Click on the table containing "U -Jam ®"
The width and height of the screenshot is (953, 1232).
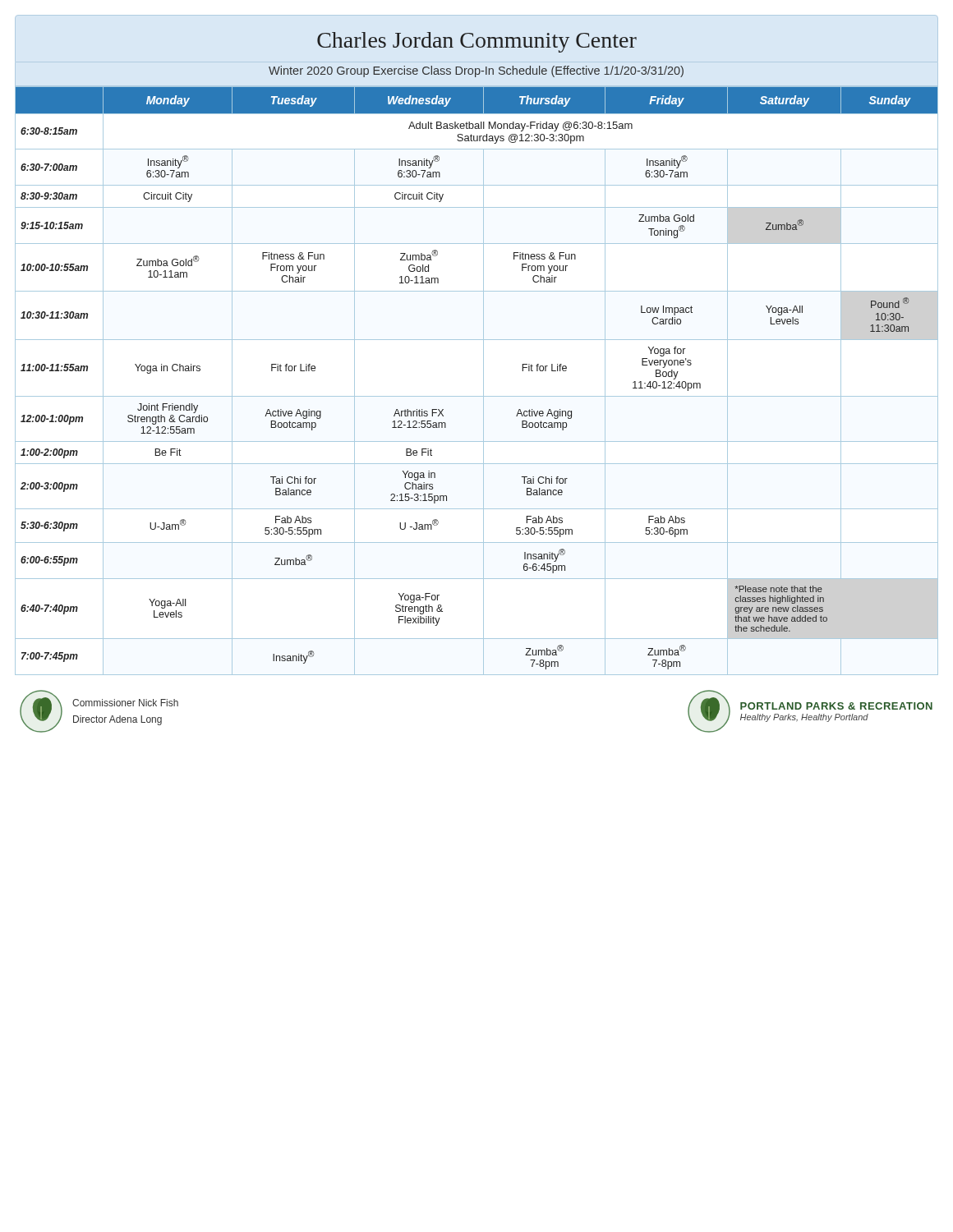pyautogui.click(x=476, y=381)
